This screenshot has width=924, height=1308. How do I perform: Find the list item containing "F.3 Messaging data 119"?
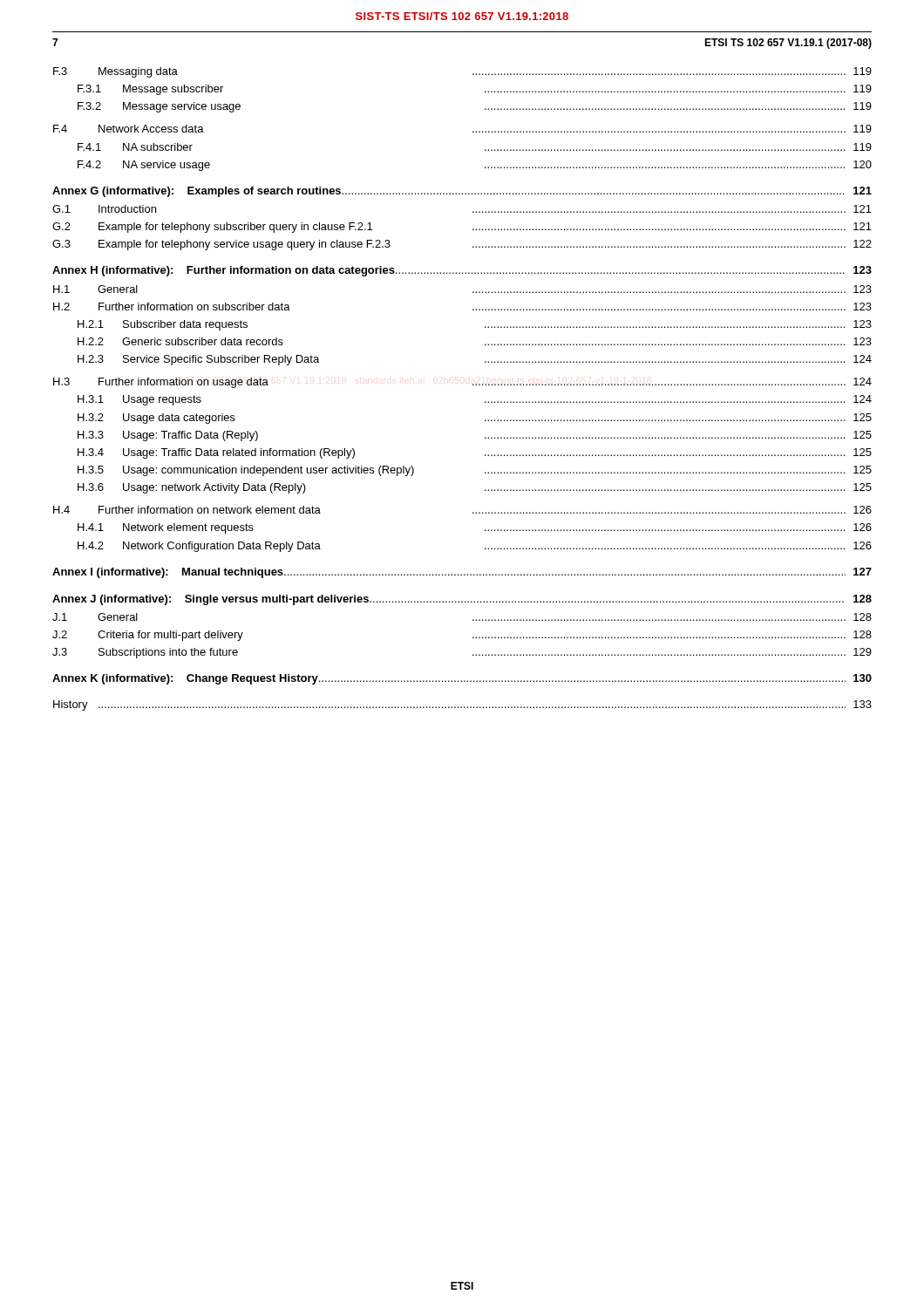point(462,72)
